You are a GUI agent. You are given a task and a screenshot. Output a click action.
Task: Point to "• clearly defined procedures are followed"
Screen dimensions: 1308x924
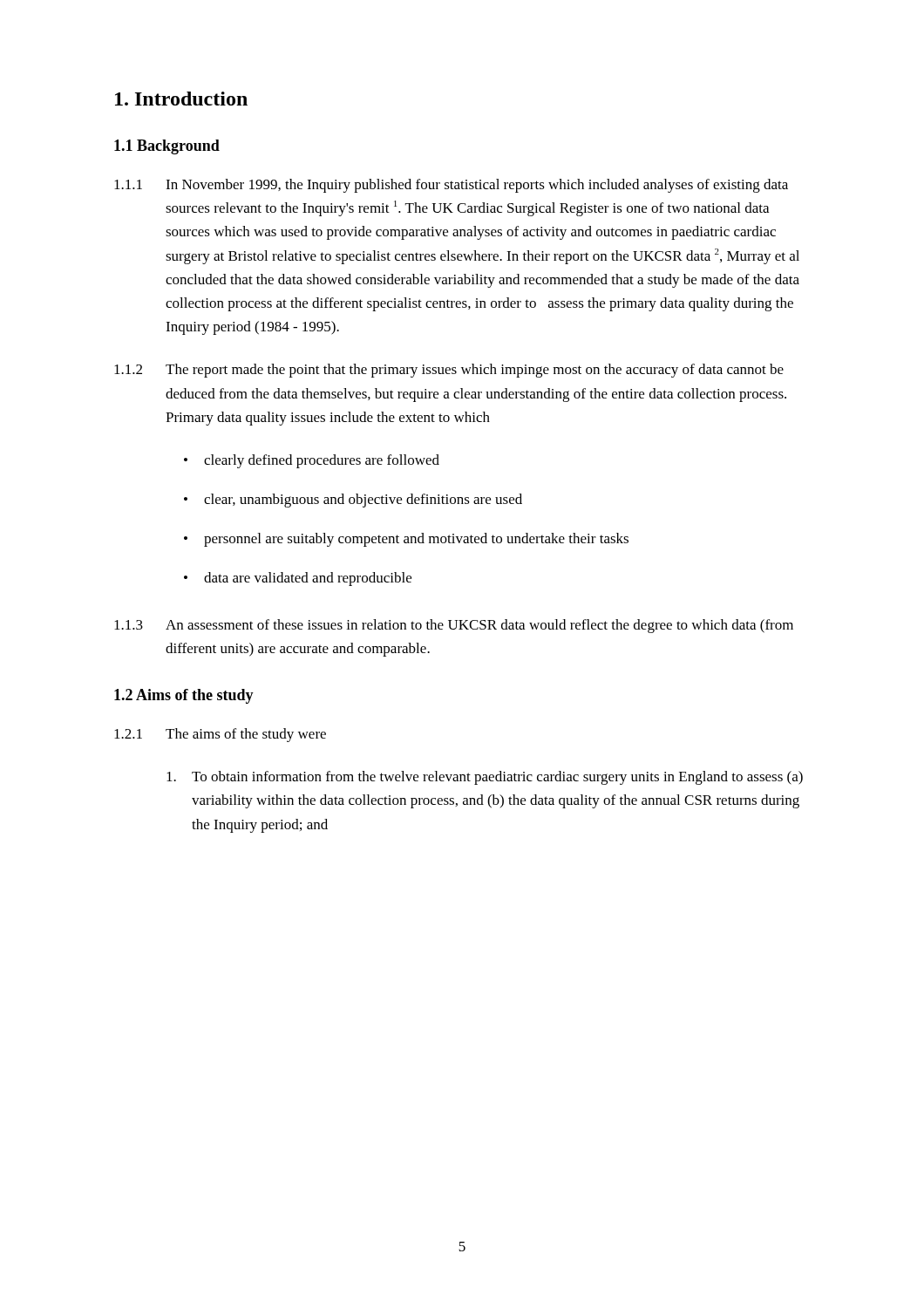click(311, 460)
